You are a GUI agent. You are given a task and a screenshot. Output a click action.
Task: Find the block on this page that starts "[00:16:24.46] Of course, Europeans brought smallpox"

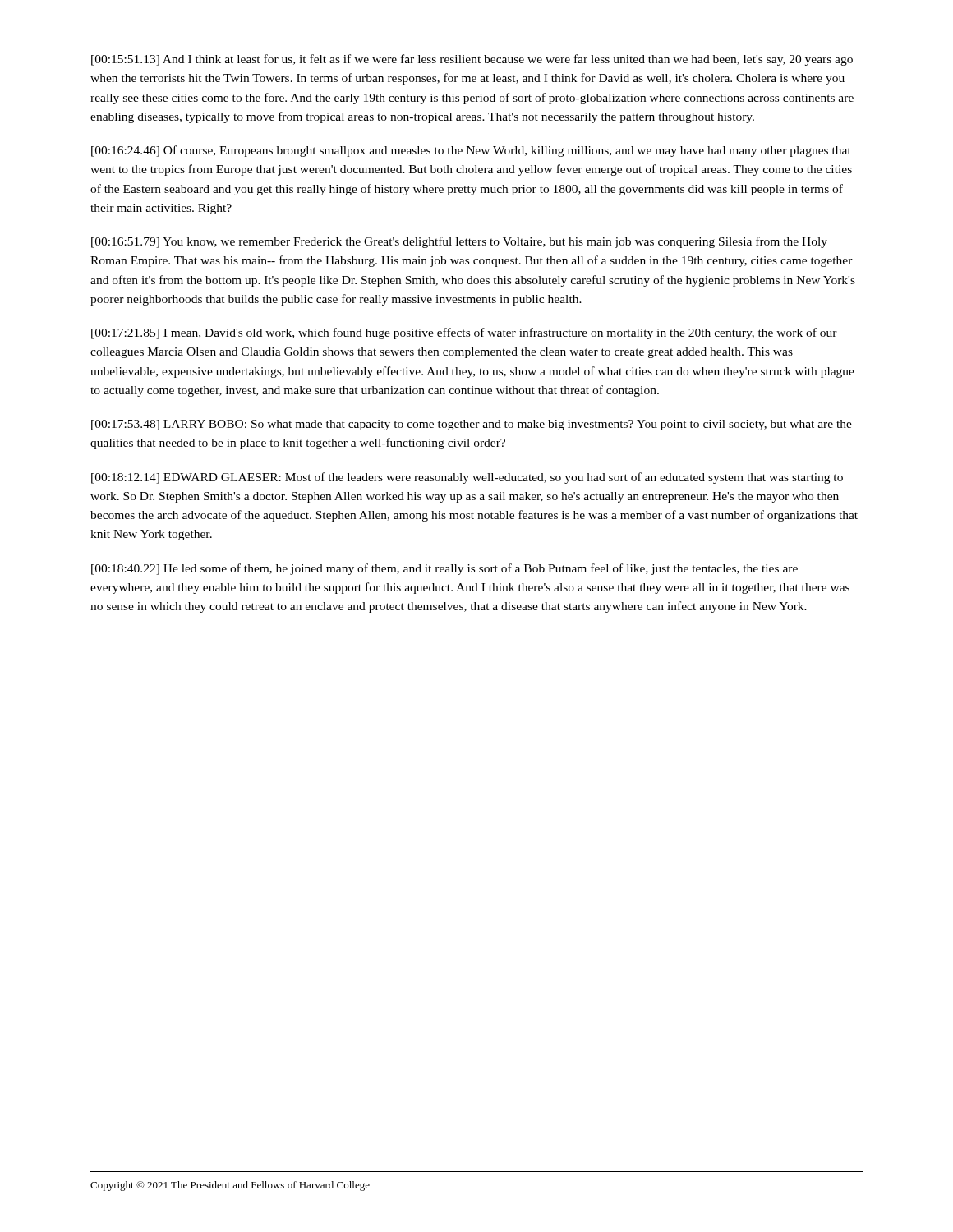[471, 179]
